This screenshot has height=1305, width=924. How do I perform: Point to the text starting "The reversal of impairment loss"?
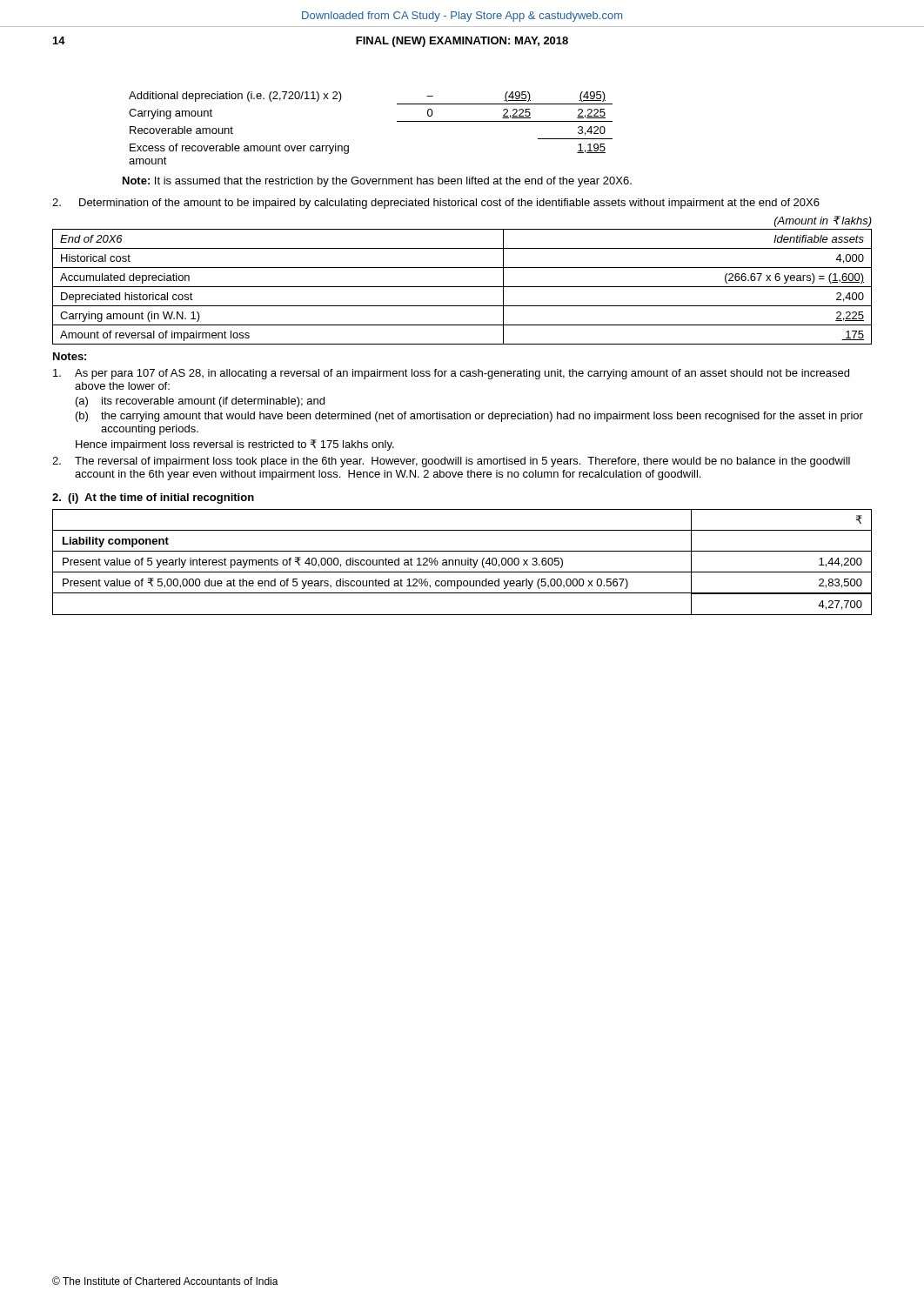(463, 467)
